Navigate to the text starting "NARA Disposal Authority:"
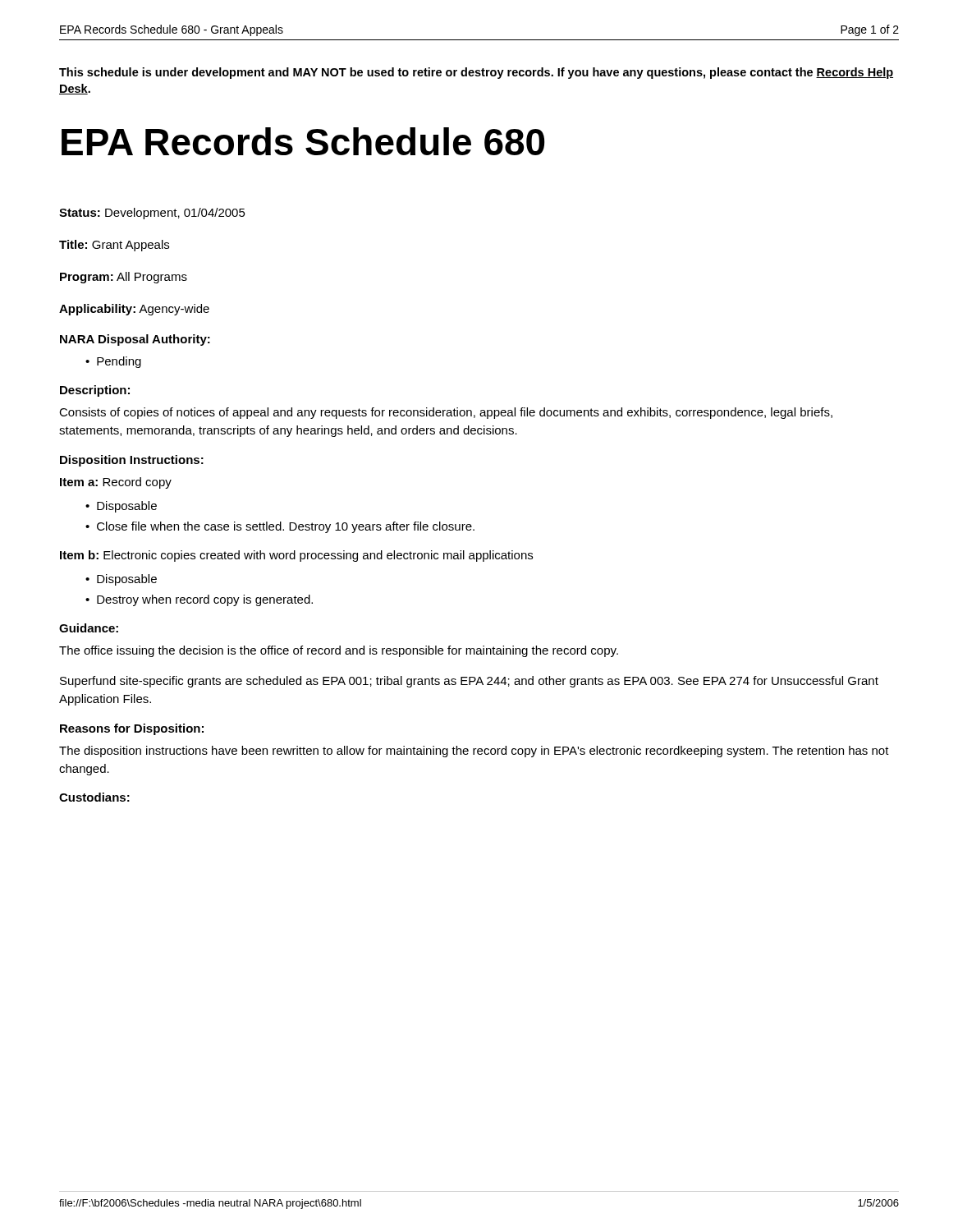Screen dimensions: 1232x958 (x=135, y=339)
